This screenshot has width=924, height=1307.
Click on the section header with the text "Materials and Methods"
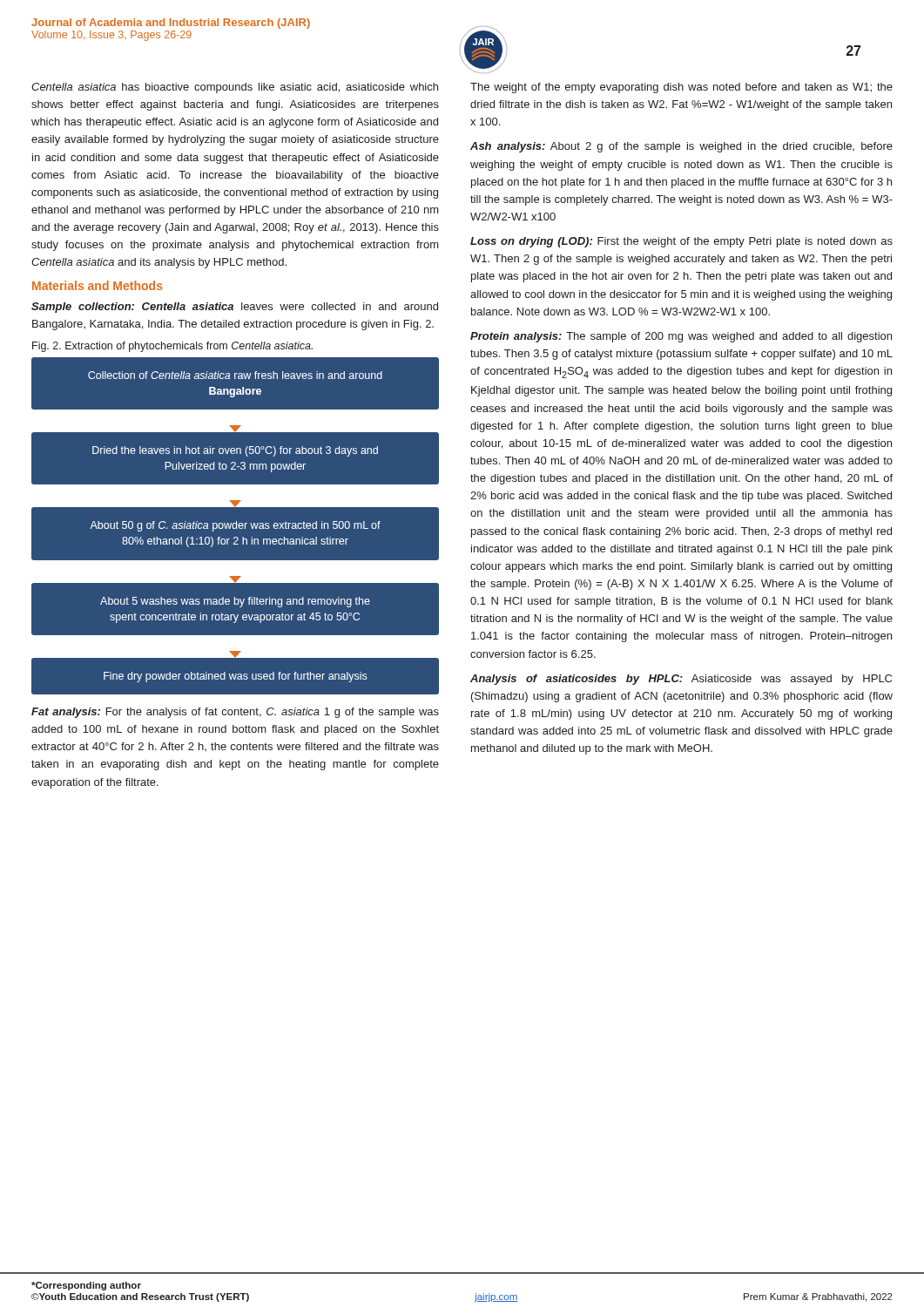(97, 285)
